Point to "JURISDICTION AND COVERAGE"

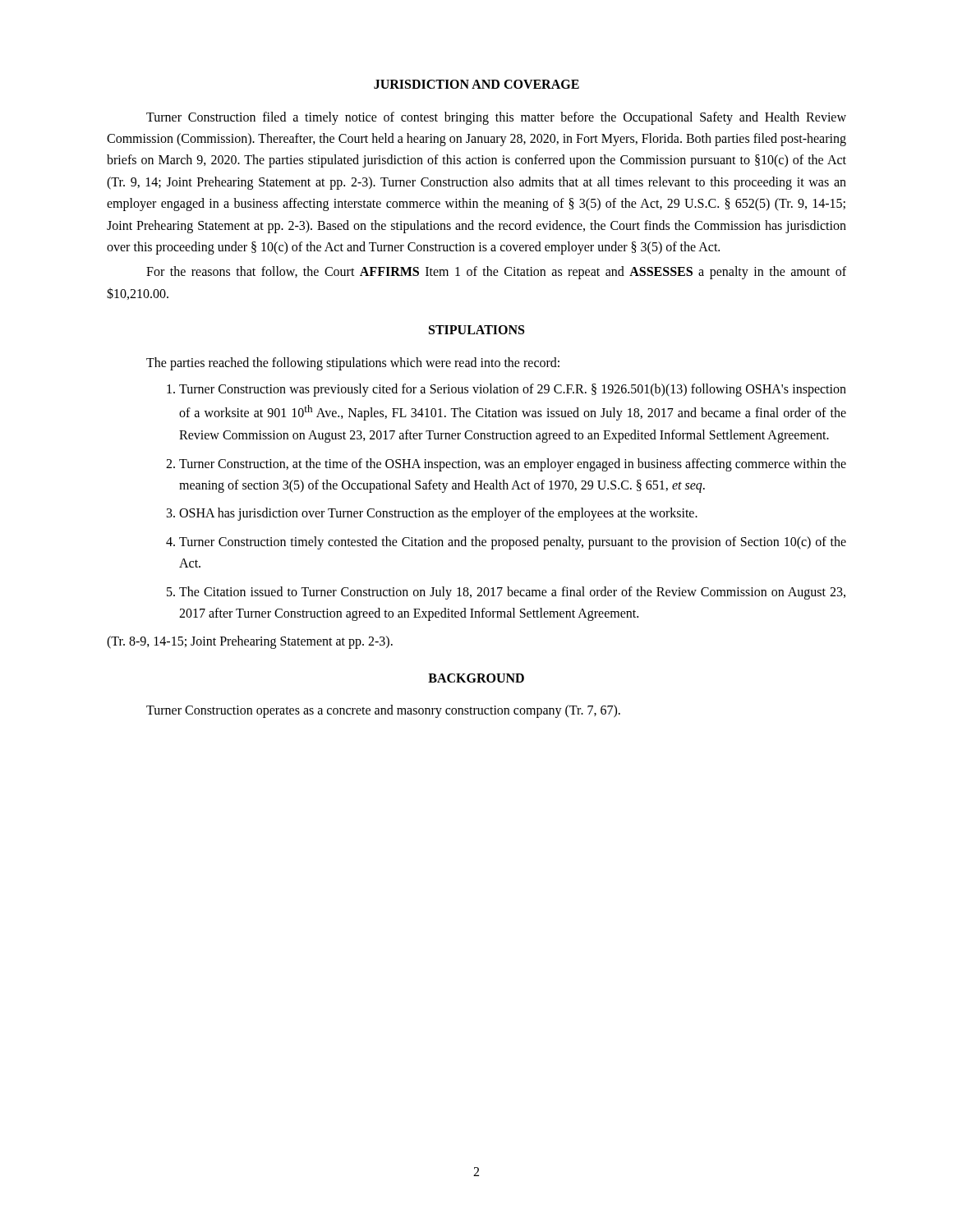476,84
